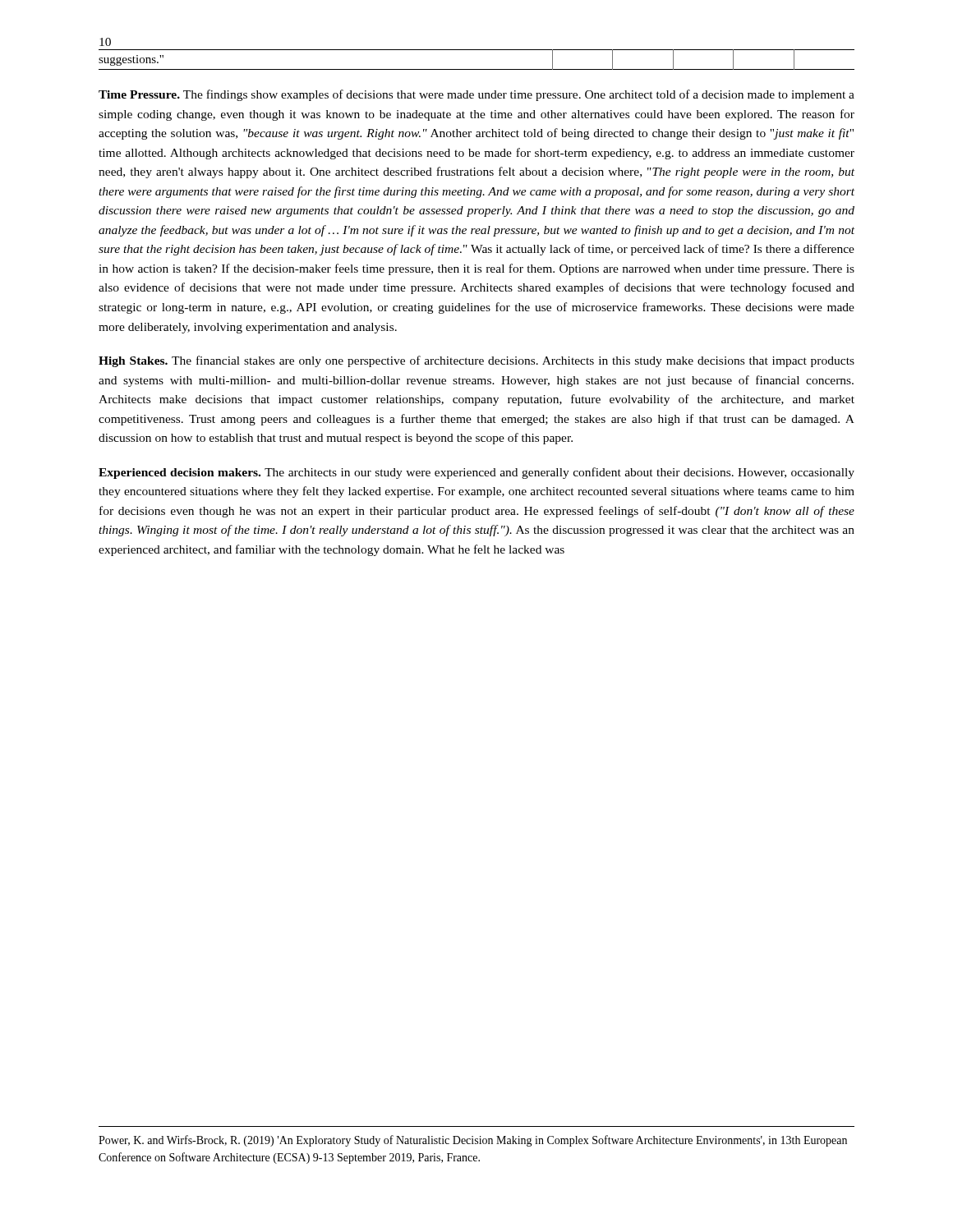Select a table

click(476, 60)
